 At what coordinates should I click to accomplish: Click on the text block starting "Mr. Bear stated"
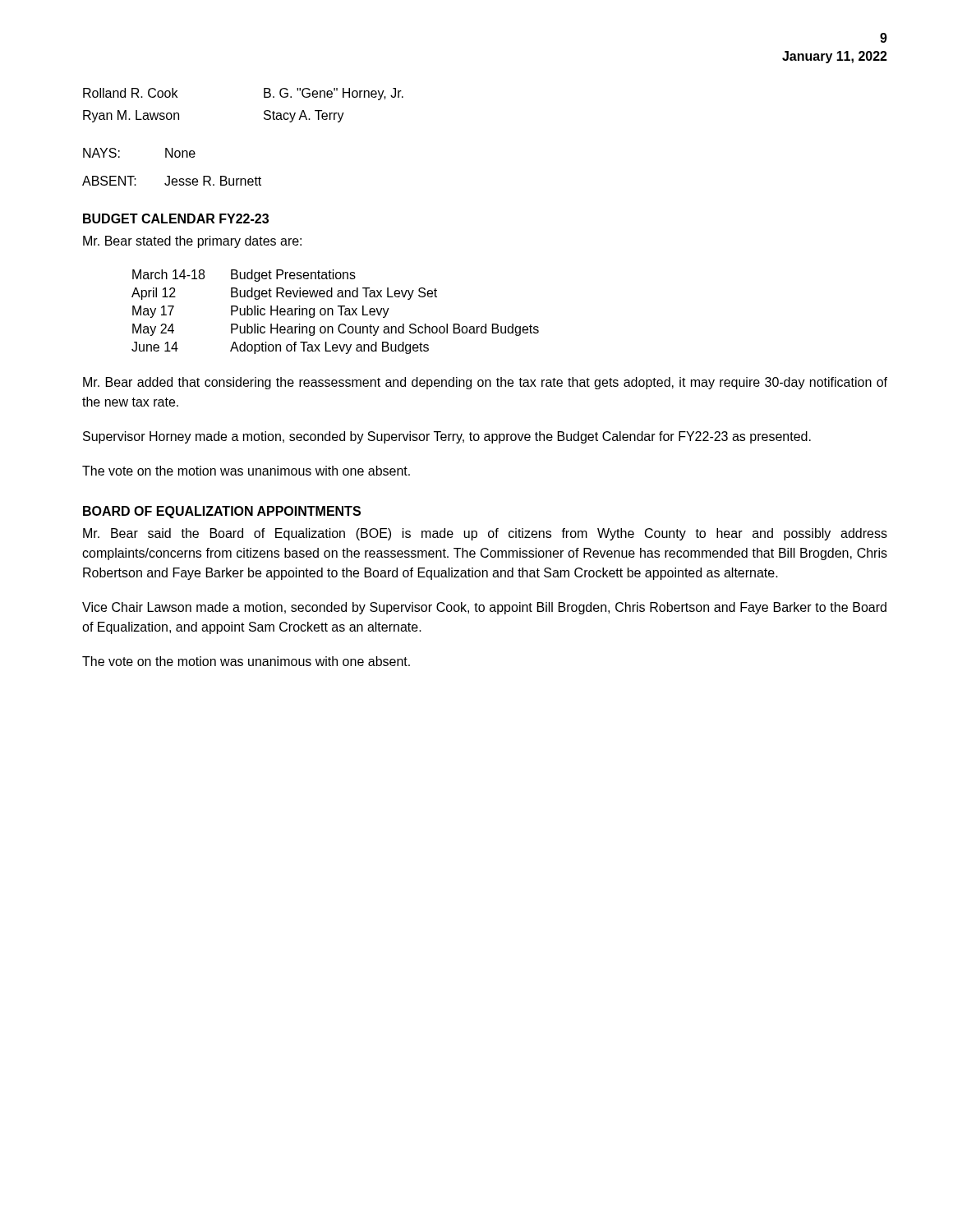click(x=192, y=241)
